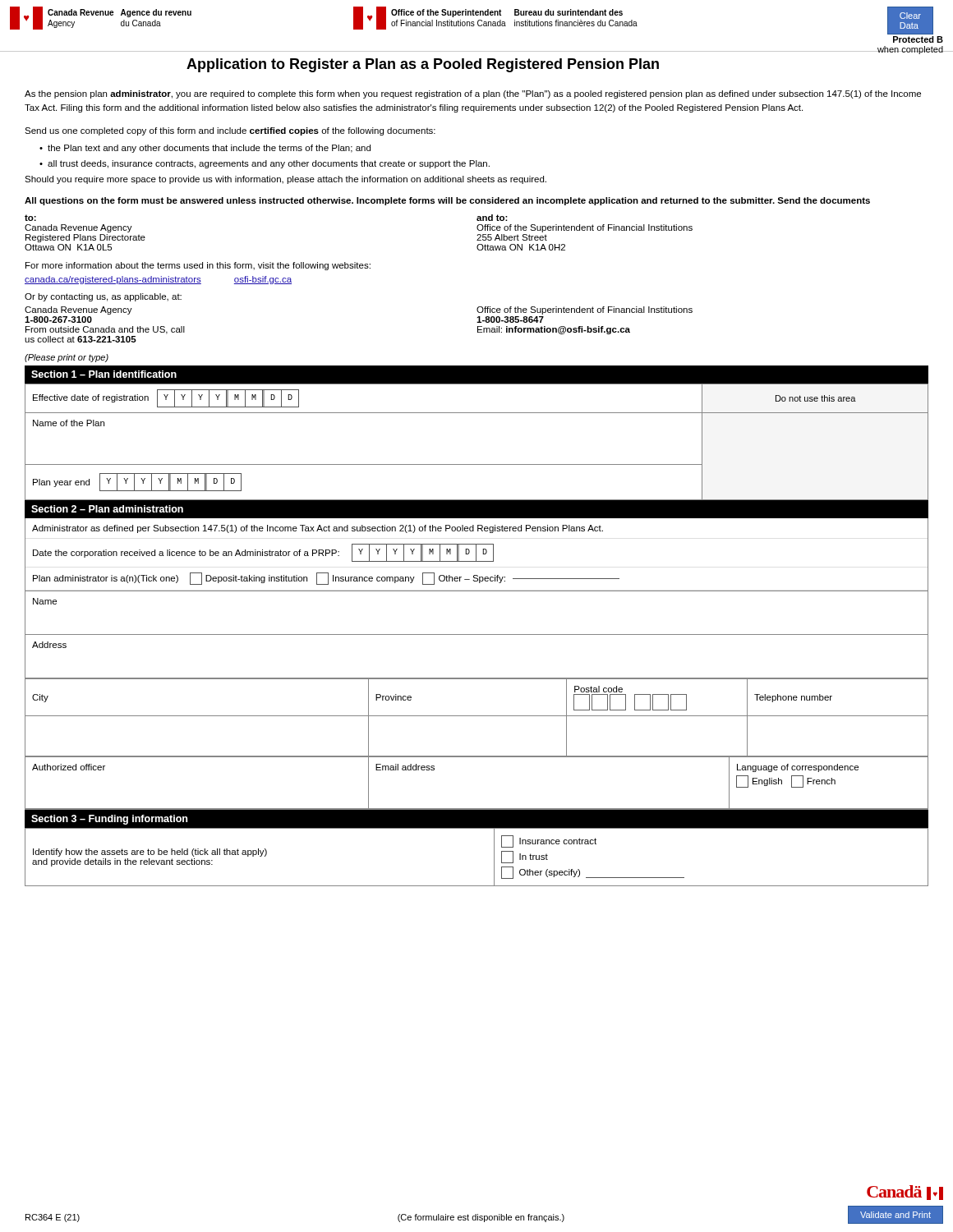Locate the table with the text "Identify how the assets"
The image size is (953, 1232).
coord(476,857)
